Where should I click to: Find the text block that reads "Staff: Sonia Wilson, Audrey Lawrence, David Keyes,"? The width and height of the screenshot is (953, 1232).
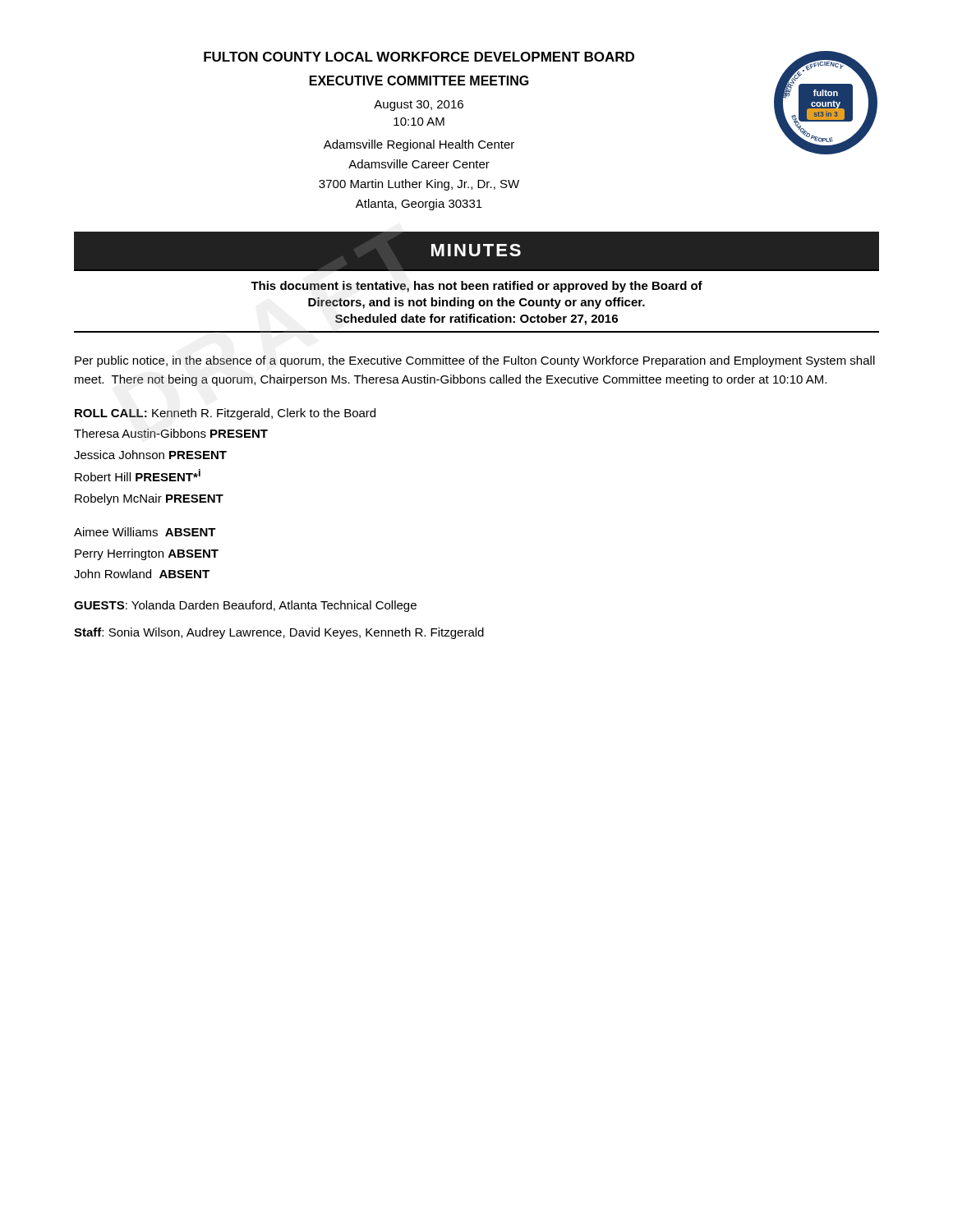tap(279, 632)
